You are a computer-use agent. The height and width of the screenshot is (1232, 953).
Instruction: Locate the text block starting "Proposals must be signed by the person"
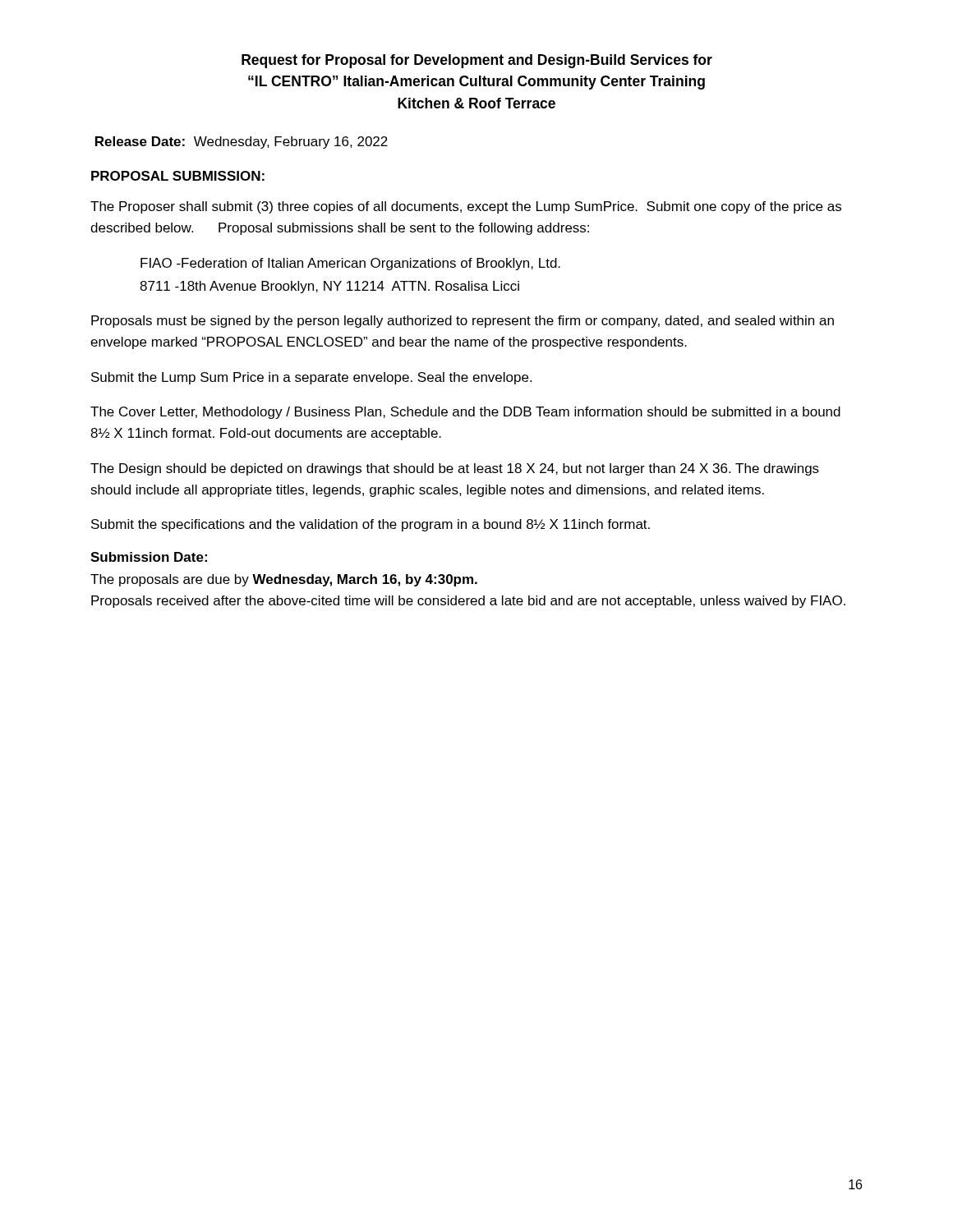[462, 331]
